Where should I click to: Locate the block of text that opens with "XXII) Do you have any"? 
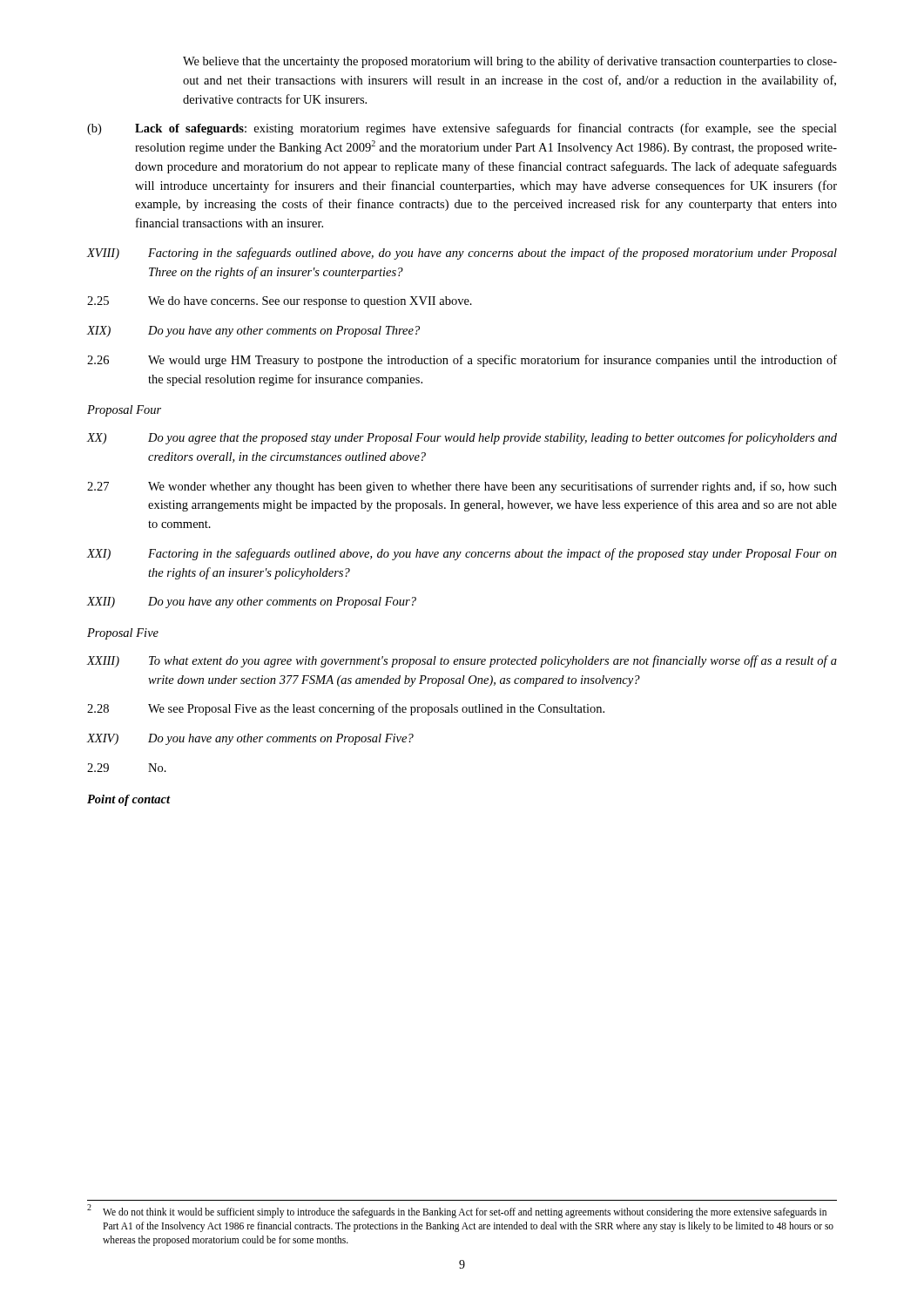click(x=252, y=603)
